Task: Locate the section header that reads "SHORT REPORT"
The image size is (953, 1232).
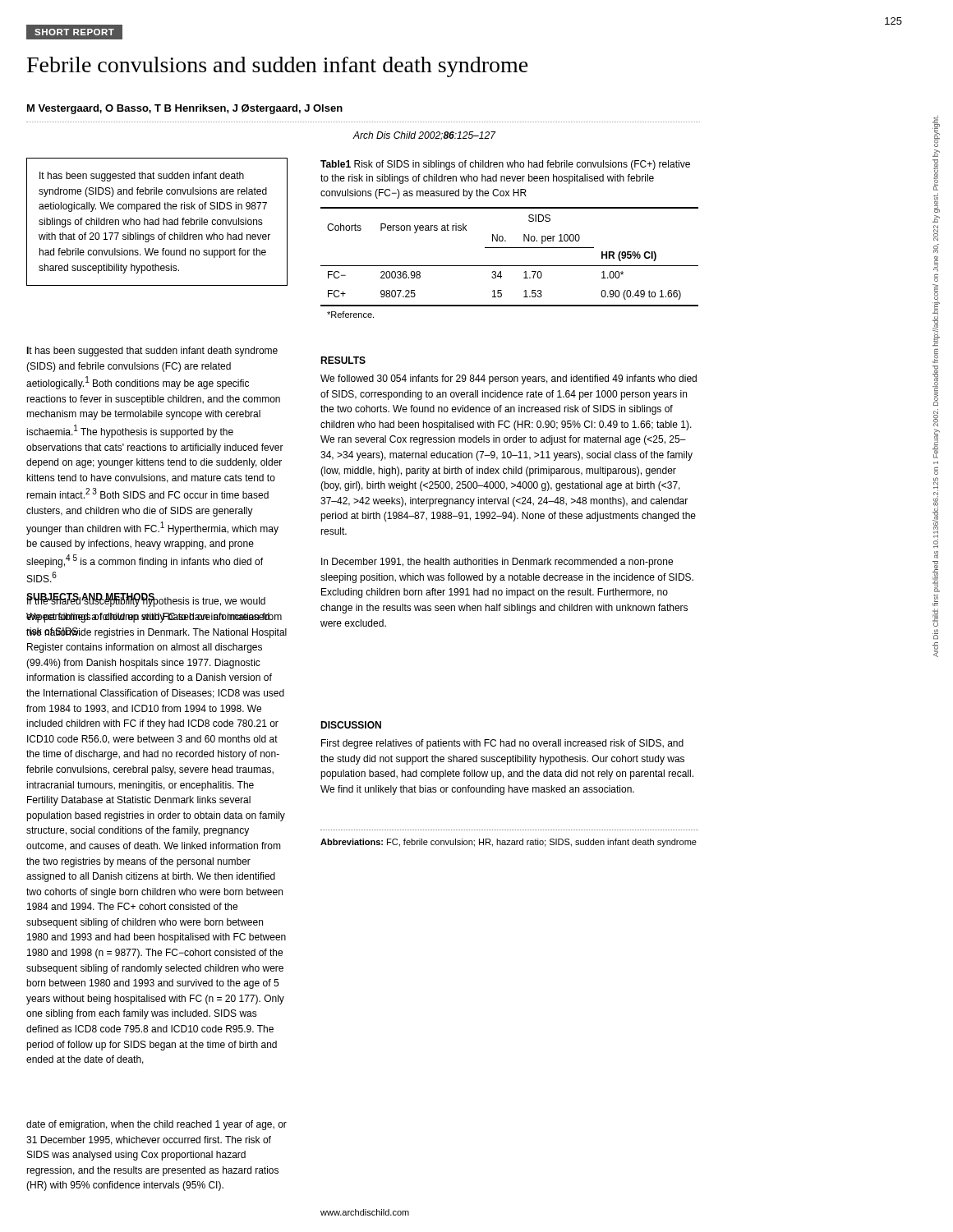Action: [75, 32]
